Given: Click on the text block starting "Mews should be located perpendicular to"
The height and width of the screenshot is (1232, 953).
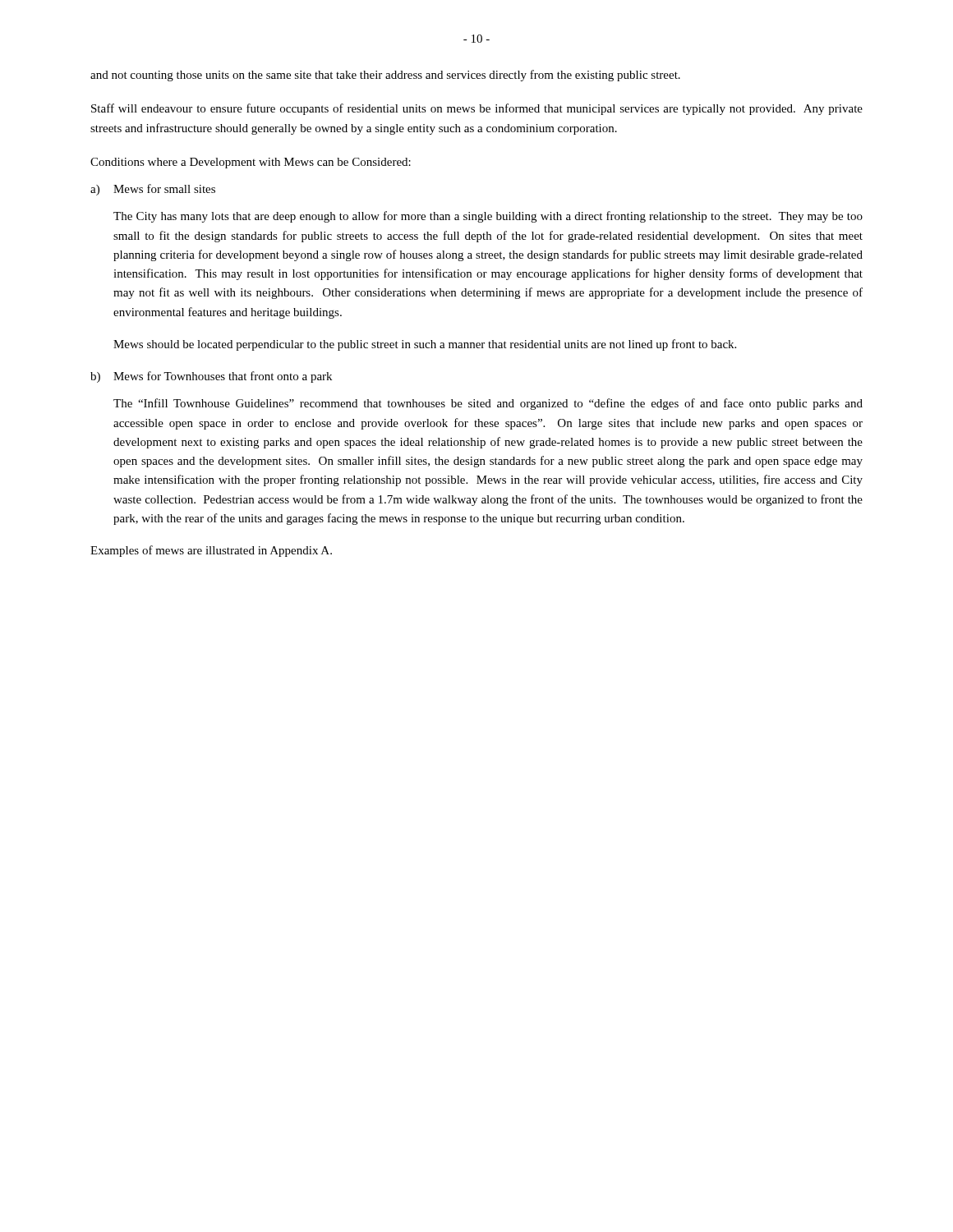Looking at the screenshot, I should click(x=425, y=344).
